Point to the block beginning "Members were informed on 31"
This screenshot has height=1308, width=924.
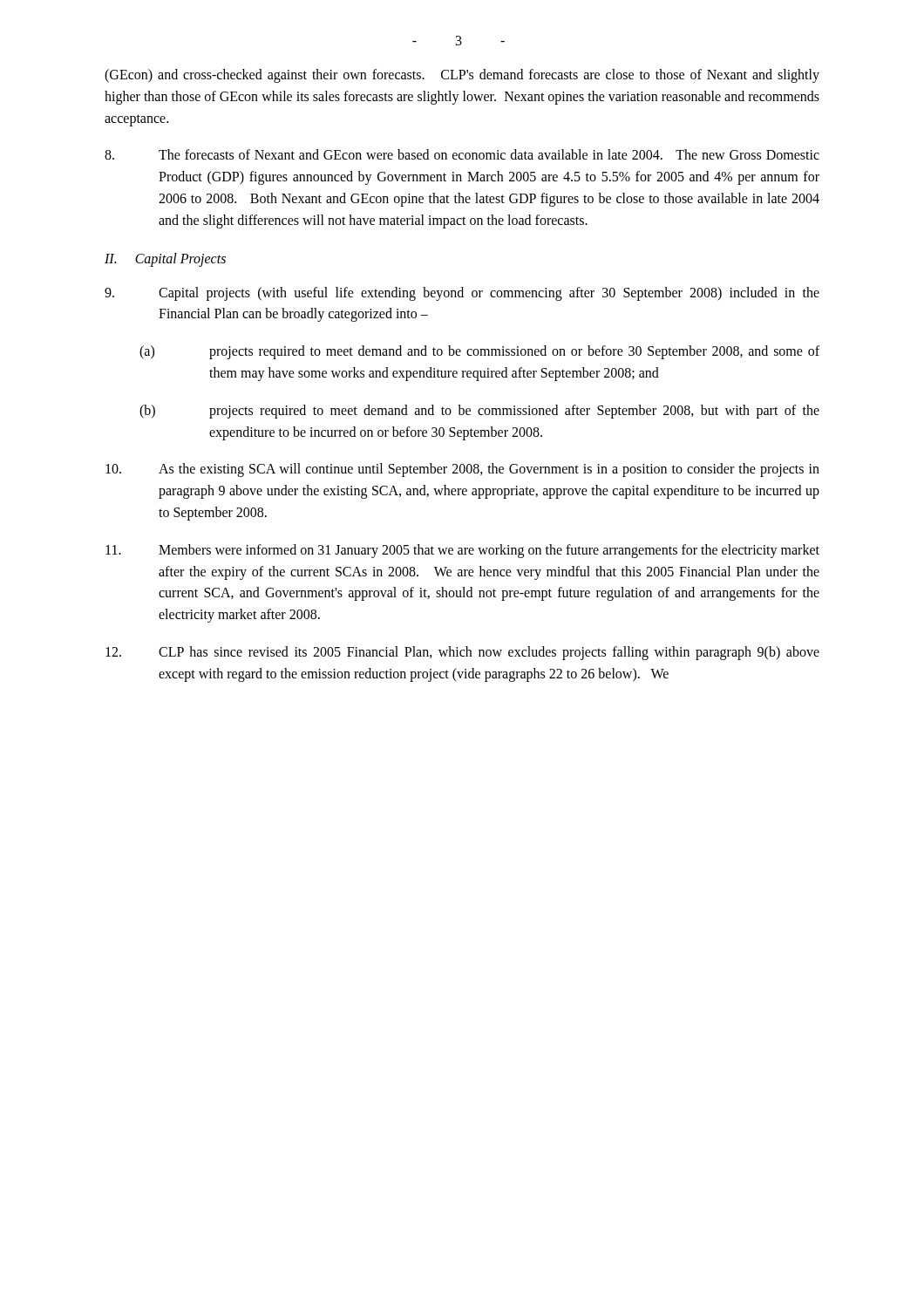[x=462, y=583]
